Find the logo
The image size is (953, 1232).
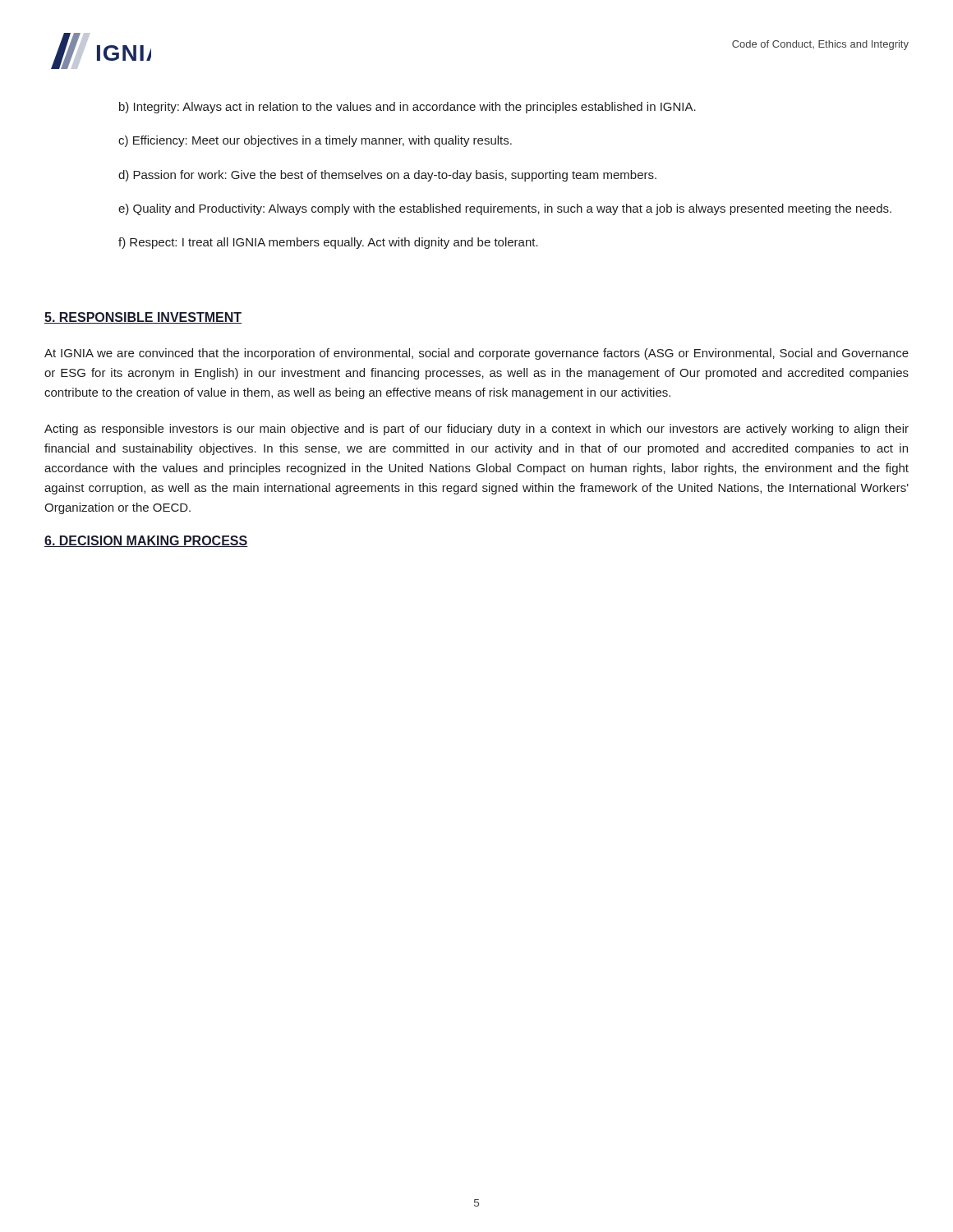pos(98,51)
